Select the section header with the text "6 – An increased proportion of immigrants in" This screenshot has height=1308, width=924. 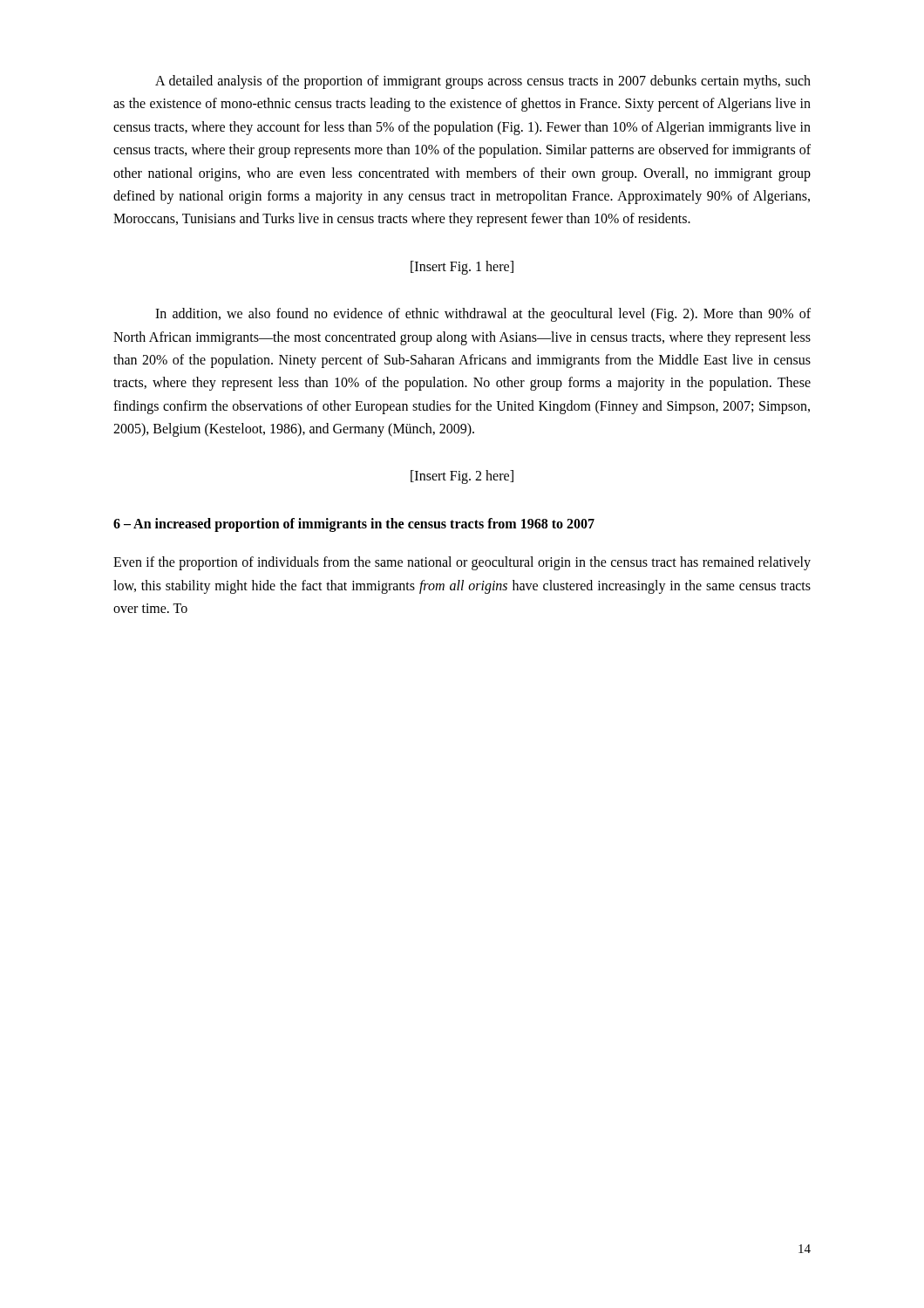354,524
